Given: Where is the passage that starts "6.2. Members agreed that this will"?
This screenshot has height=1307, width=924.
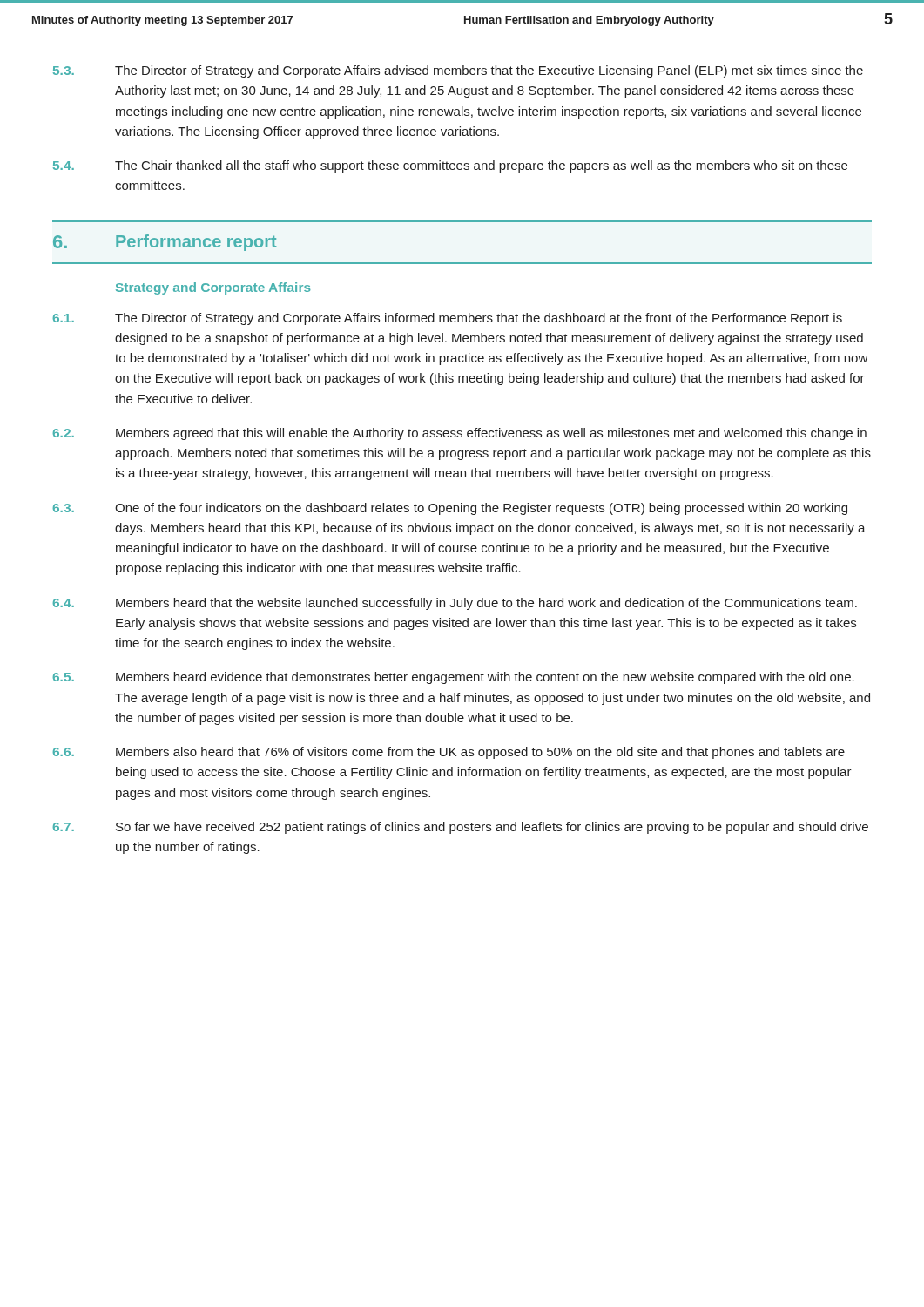Looking at the screenshot, I should click(x=462, y=453).
